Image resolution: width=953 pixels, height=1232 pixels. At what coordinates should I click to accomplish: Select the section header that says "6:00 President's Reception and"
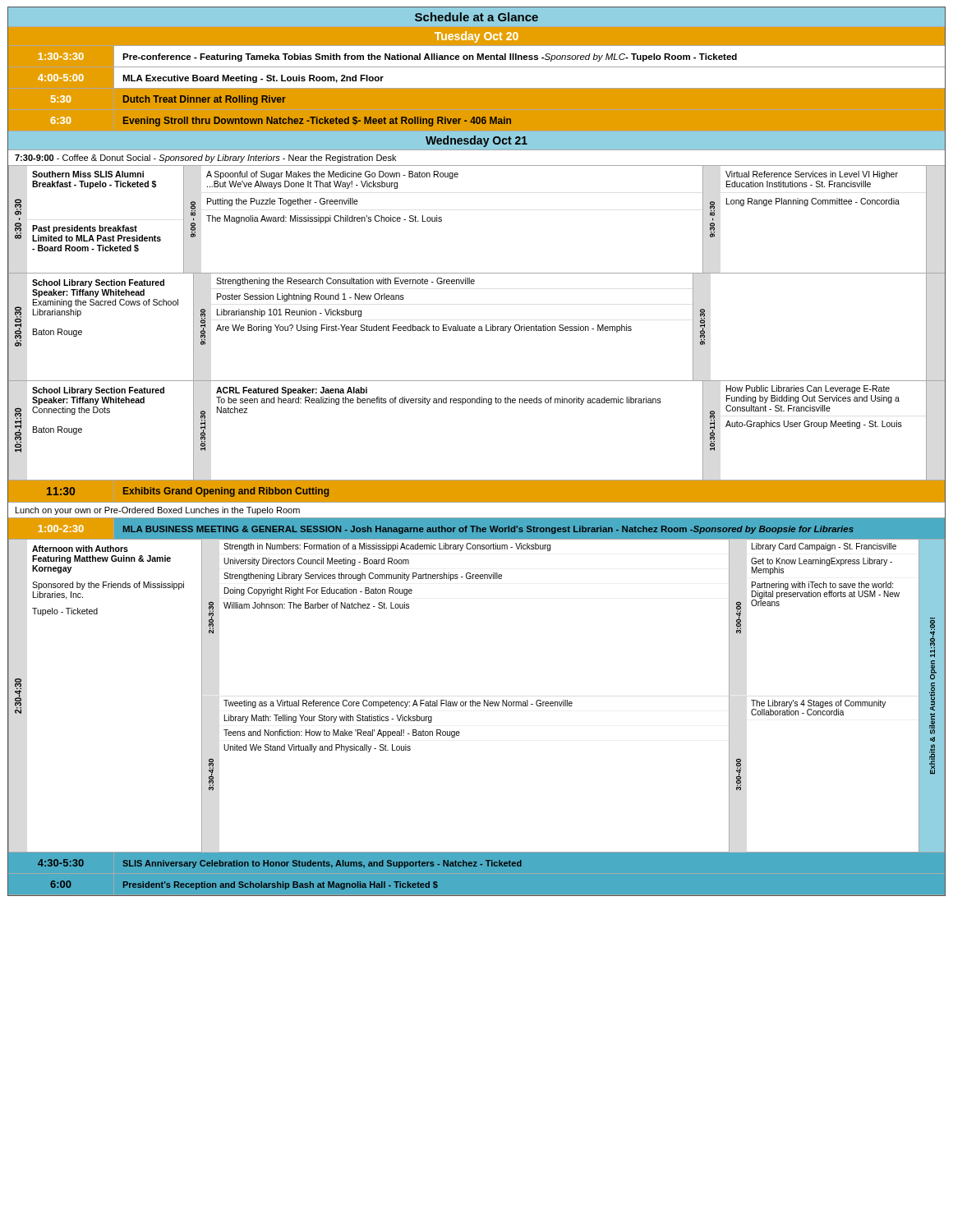coord(476,884)
